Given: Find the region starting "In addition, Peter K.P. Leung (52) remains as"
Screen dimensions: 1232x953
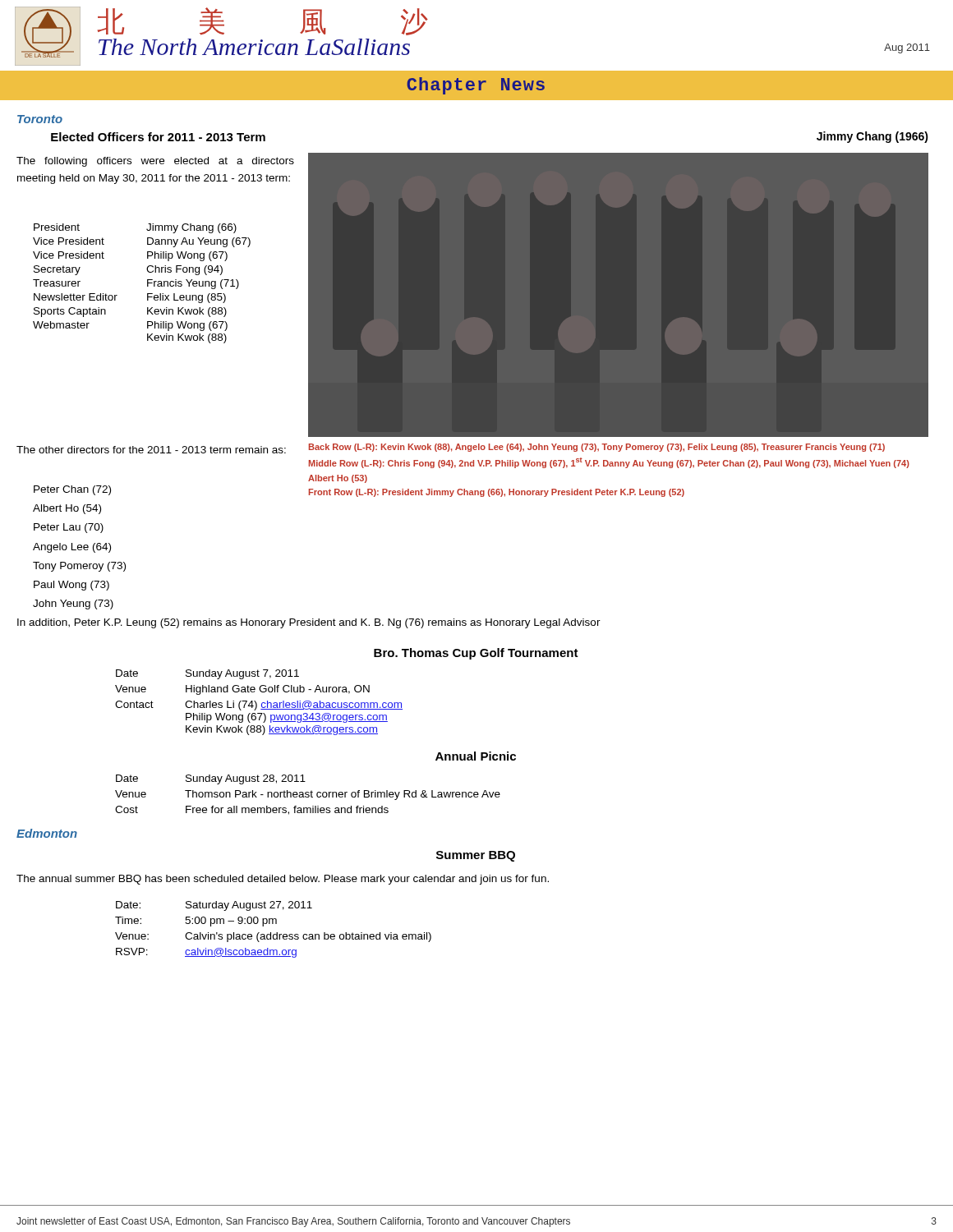Looking at the screenshot, I should tap(308, 622).
